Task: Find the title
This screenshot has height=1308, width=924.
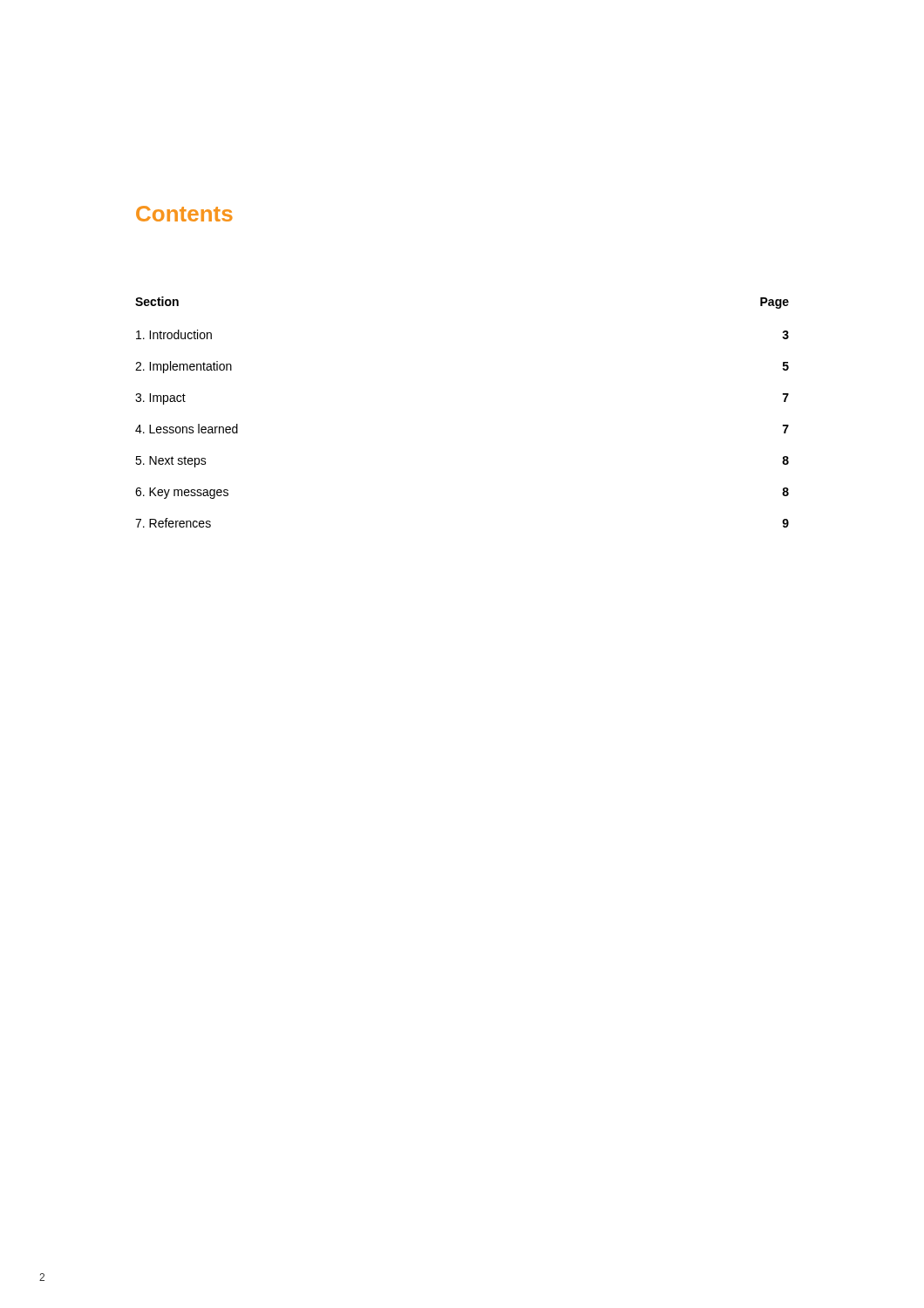Action: [184, 214]
